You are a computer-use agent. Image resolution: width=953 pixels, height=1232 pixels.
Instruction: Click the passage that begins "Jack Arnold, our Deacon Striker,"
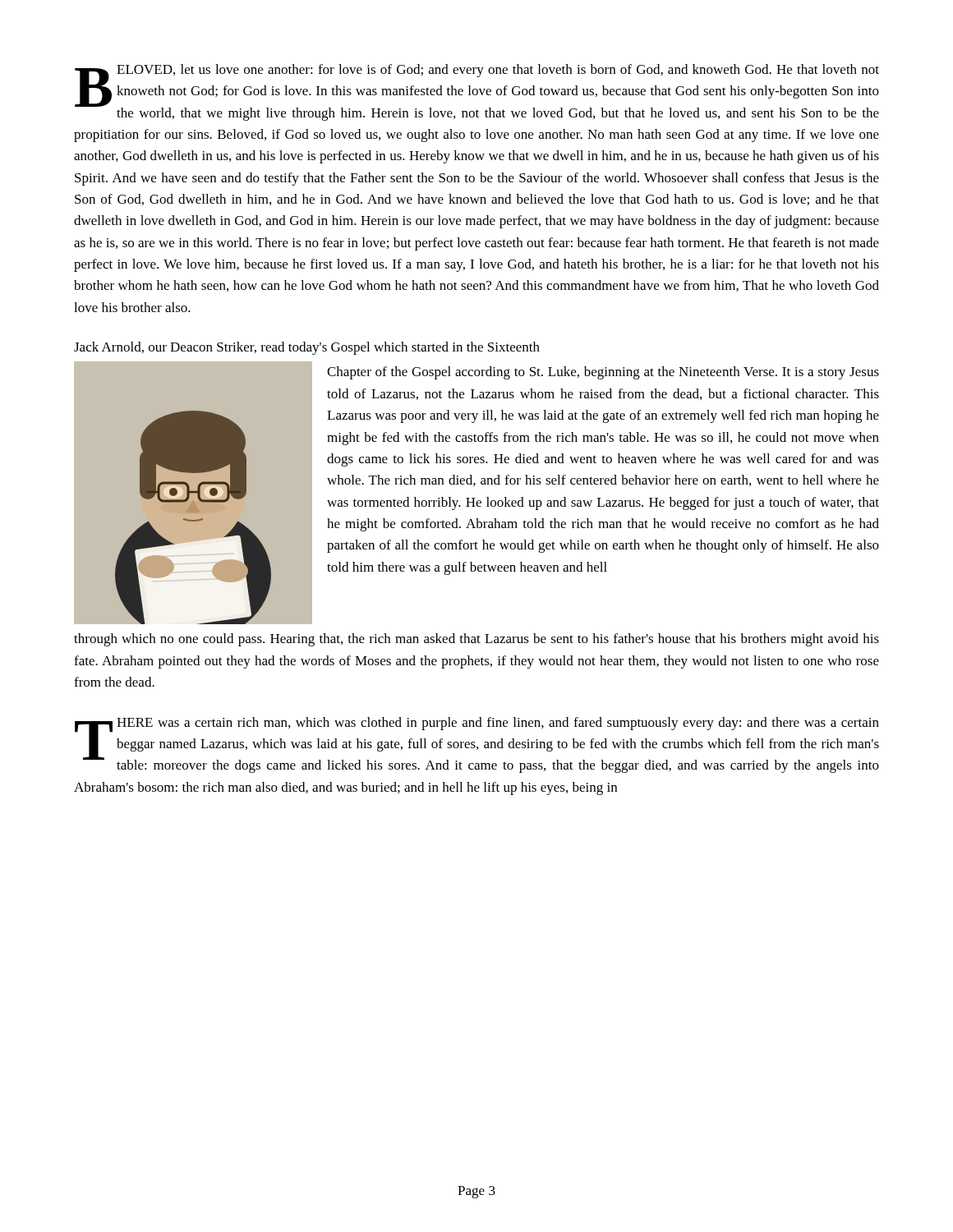tap(307, 347)
